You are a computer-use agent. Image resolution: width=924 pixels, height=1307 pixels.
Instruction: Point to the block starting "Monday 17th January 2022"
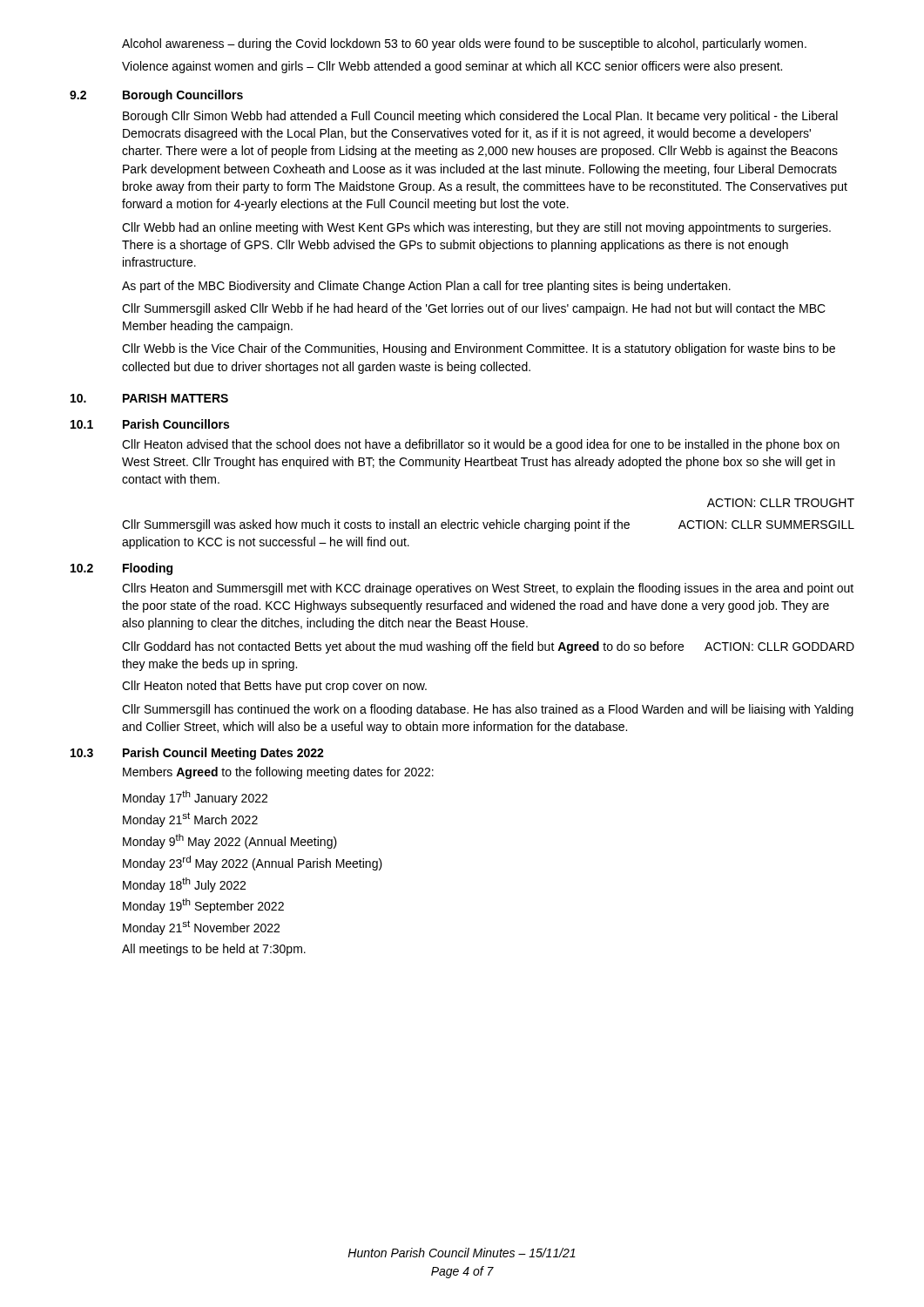pos(195,796)
